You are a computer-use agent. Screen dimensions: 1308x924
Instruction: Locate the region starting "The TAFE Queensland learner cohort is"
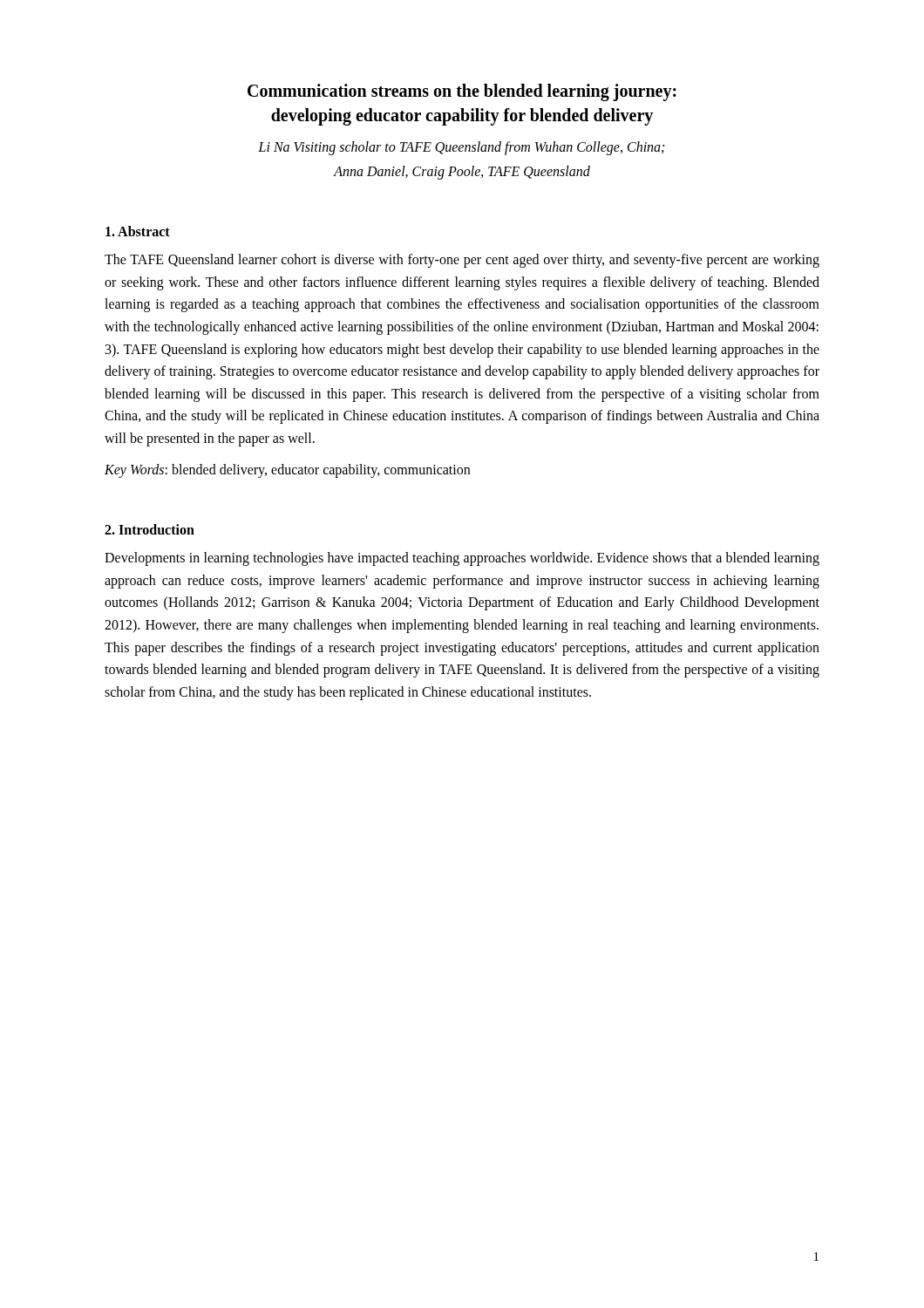click(462, 349)
